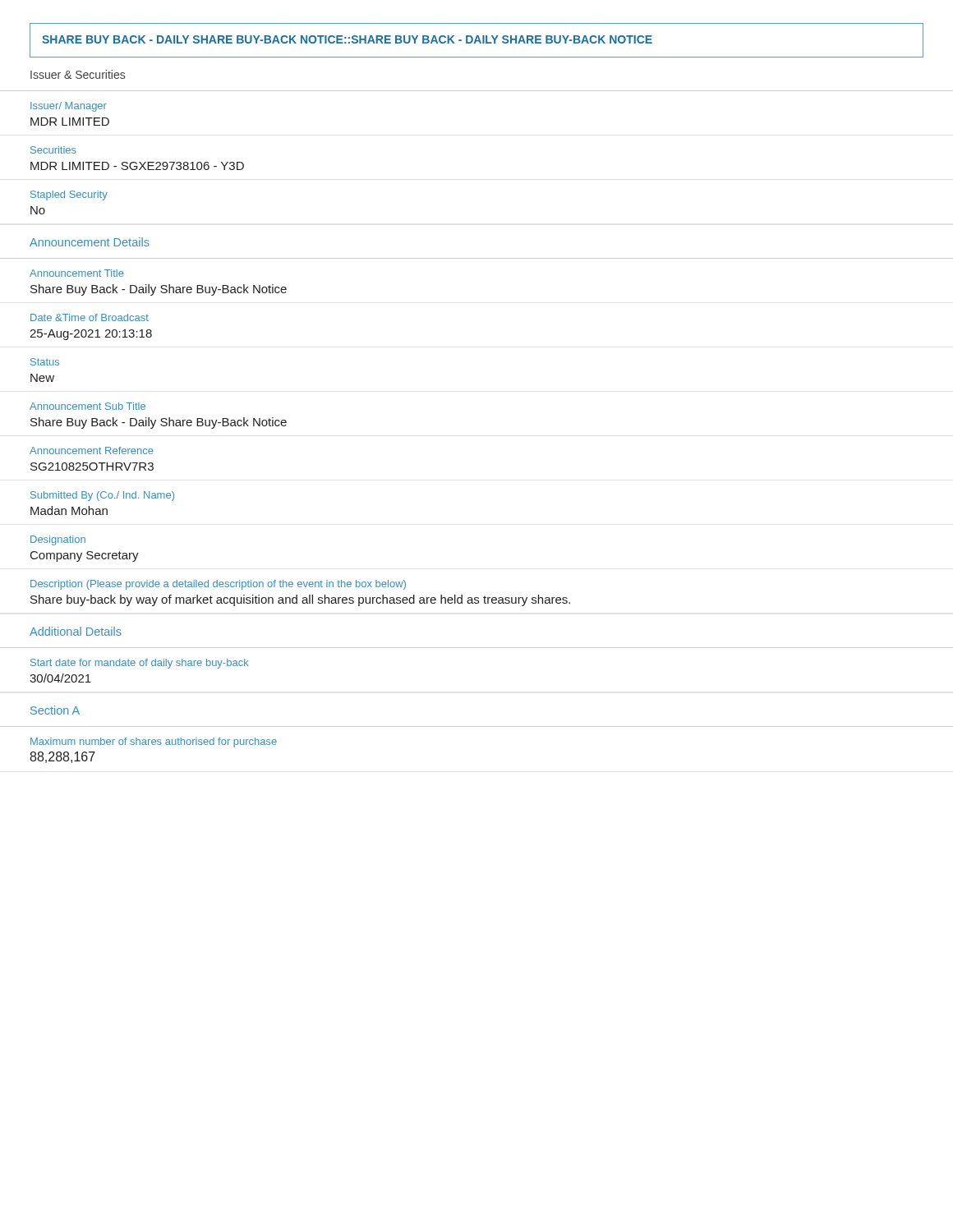Point to the block beginning "Description (Please provide a detailed description of the"

476,591
